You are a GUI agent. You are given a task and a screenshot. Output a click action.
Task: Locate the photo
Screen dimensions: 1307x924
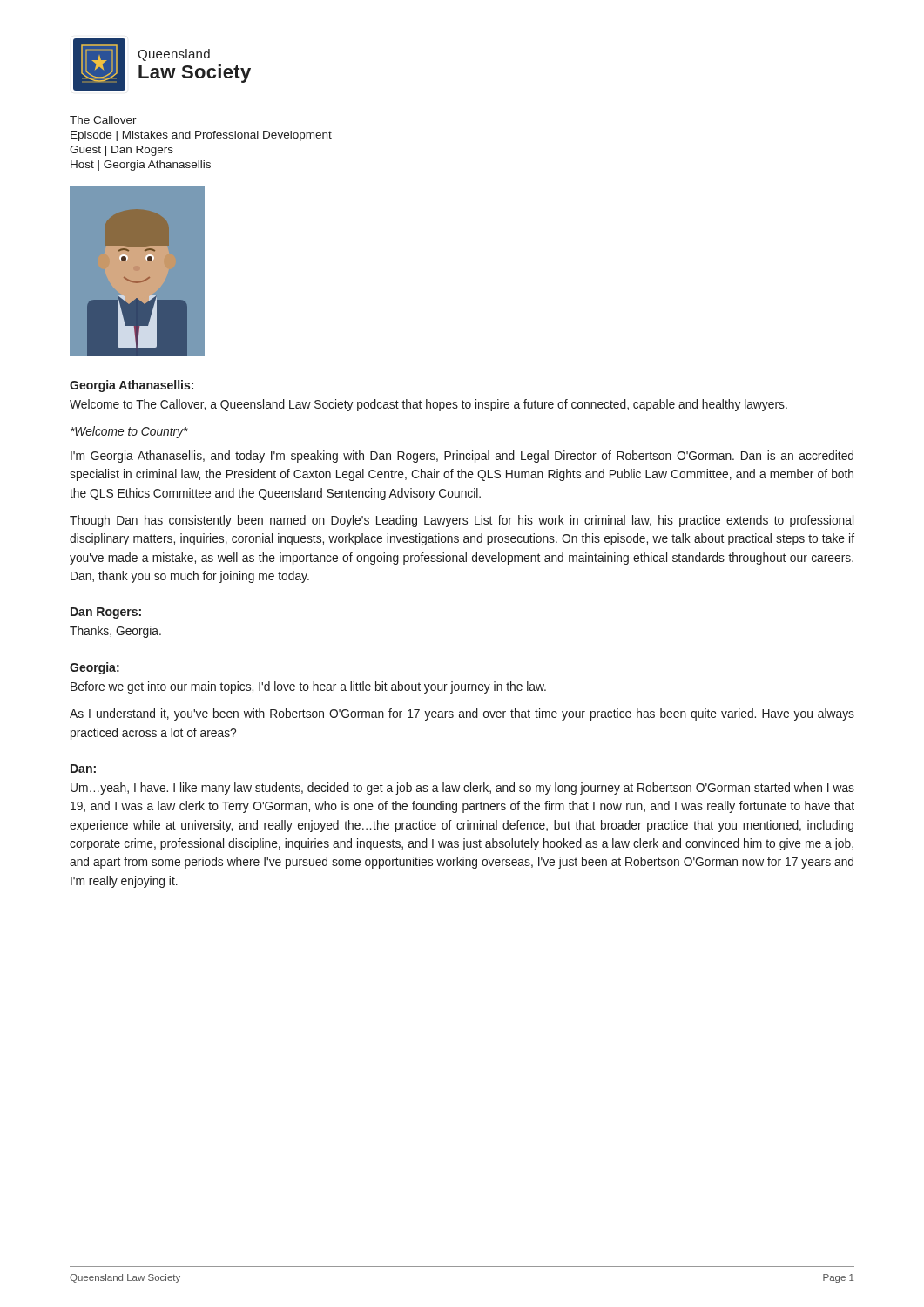462,273
